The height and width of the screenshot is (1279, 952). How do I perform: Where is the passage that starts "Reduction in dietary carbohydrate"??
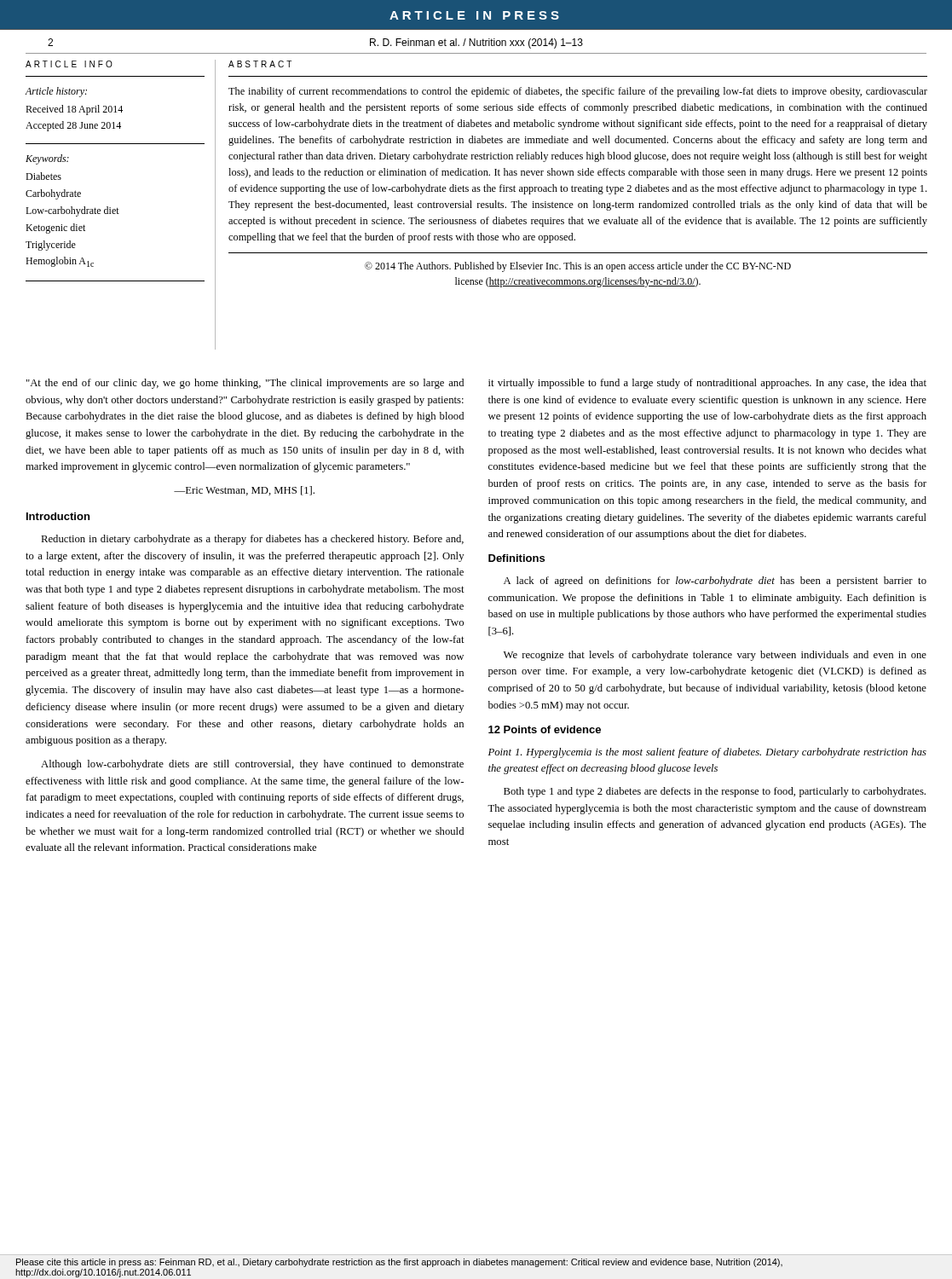pyautogui.click(x=245, y=640)
